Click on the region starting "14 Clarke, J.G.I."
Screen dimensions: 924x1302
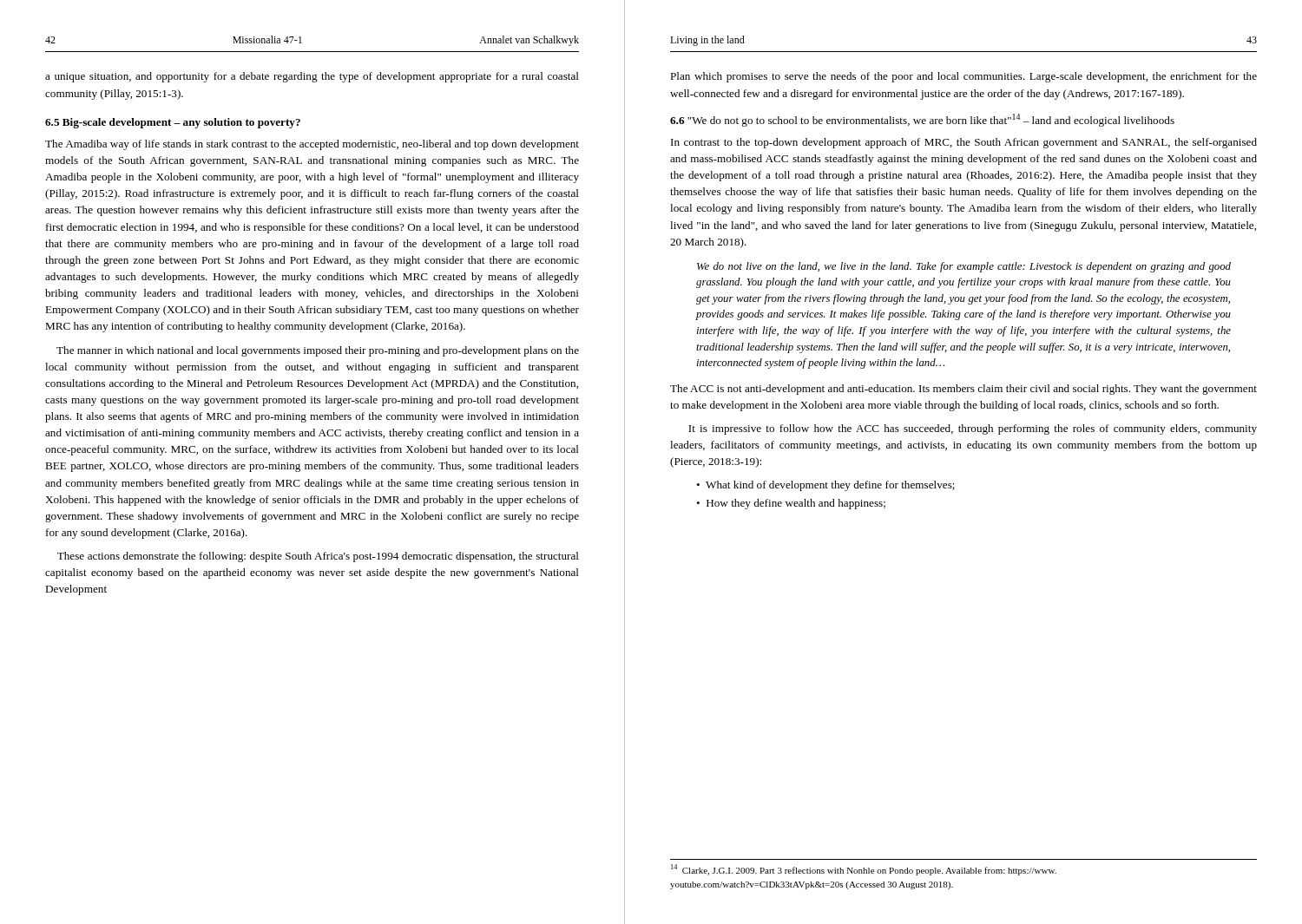pos(863,876)
